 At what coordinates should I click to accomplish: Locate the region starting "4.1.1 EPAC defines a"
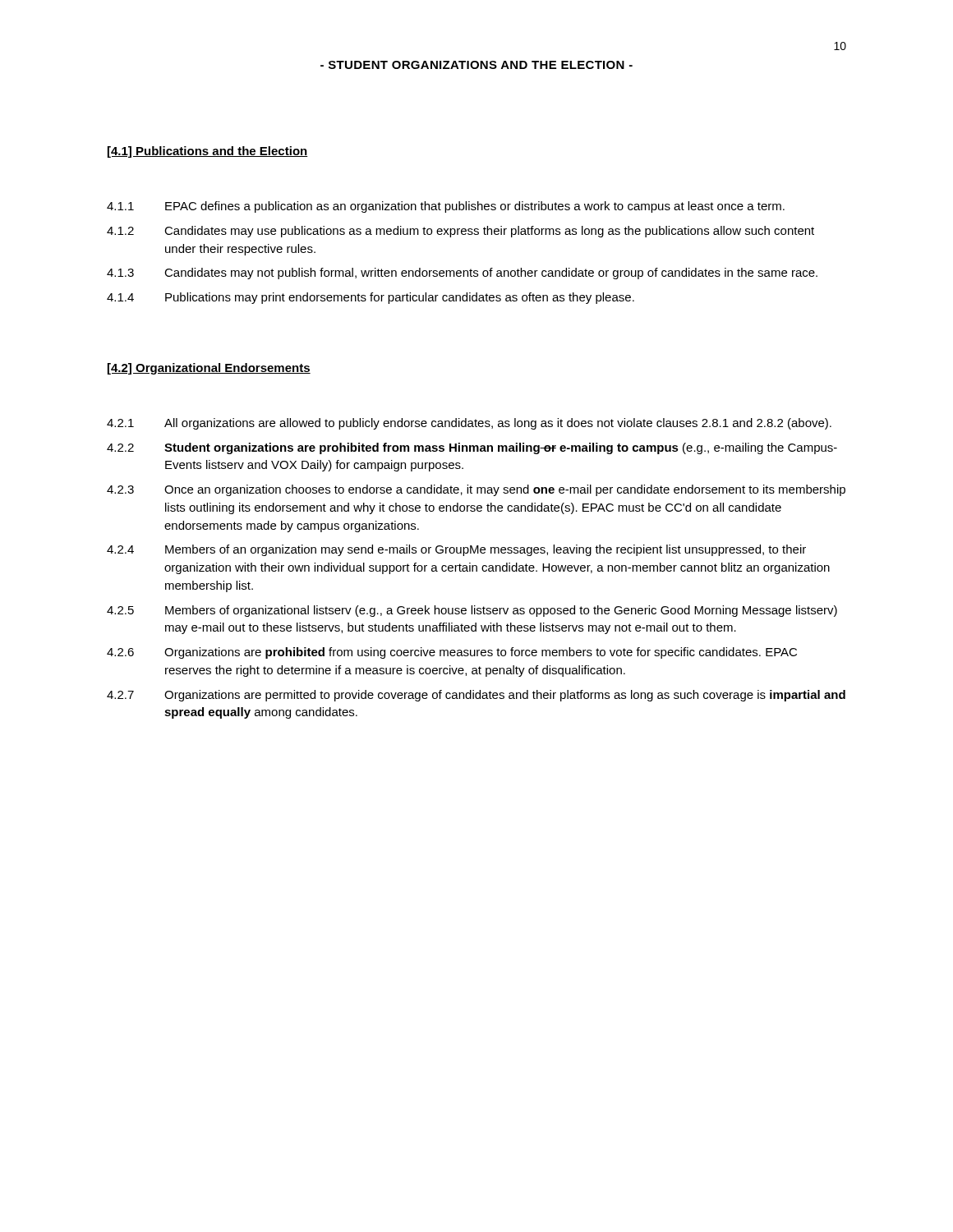[x=476, y=206]
